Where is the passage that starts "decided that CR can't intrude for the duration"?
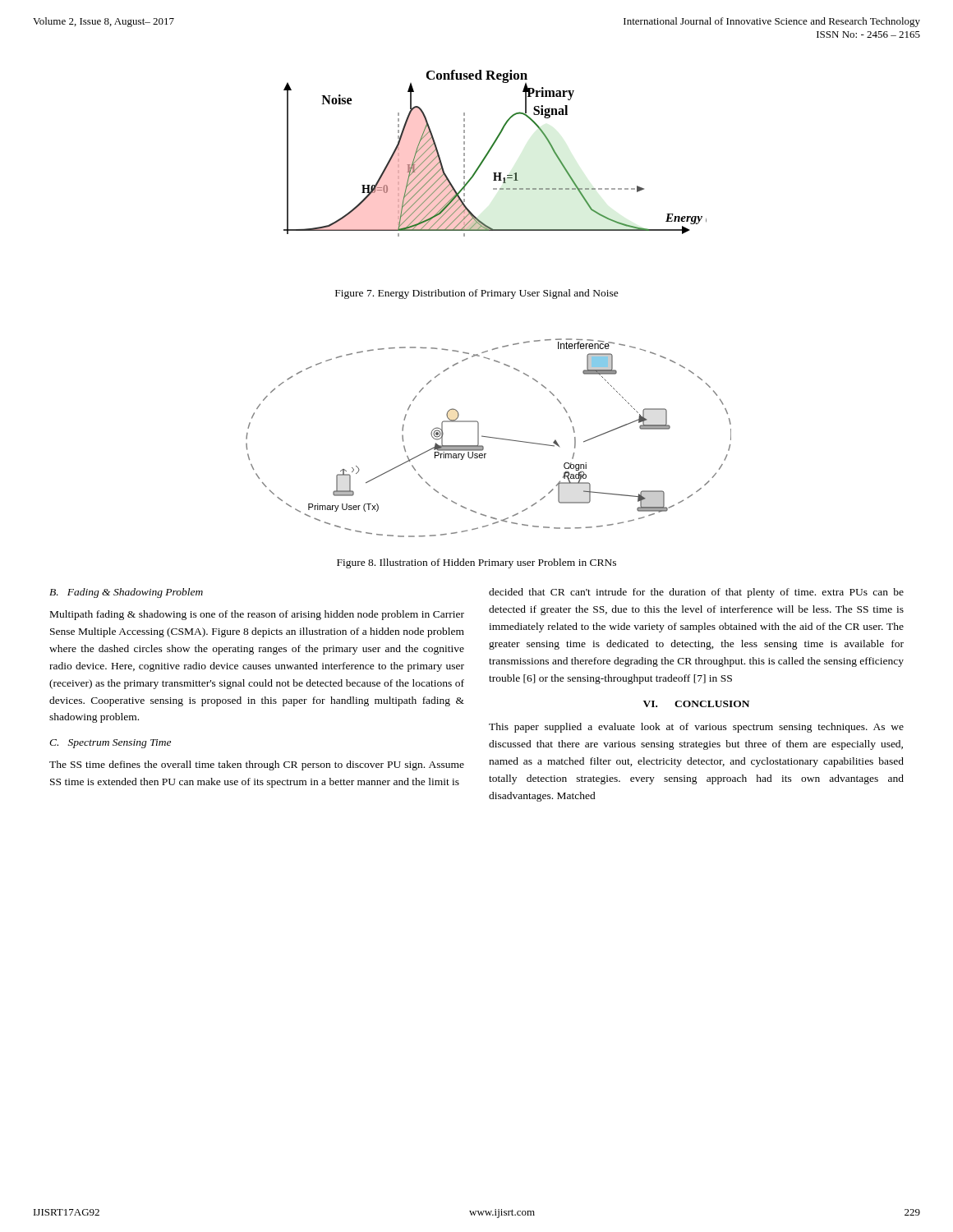 pos(696,635)
